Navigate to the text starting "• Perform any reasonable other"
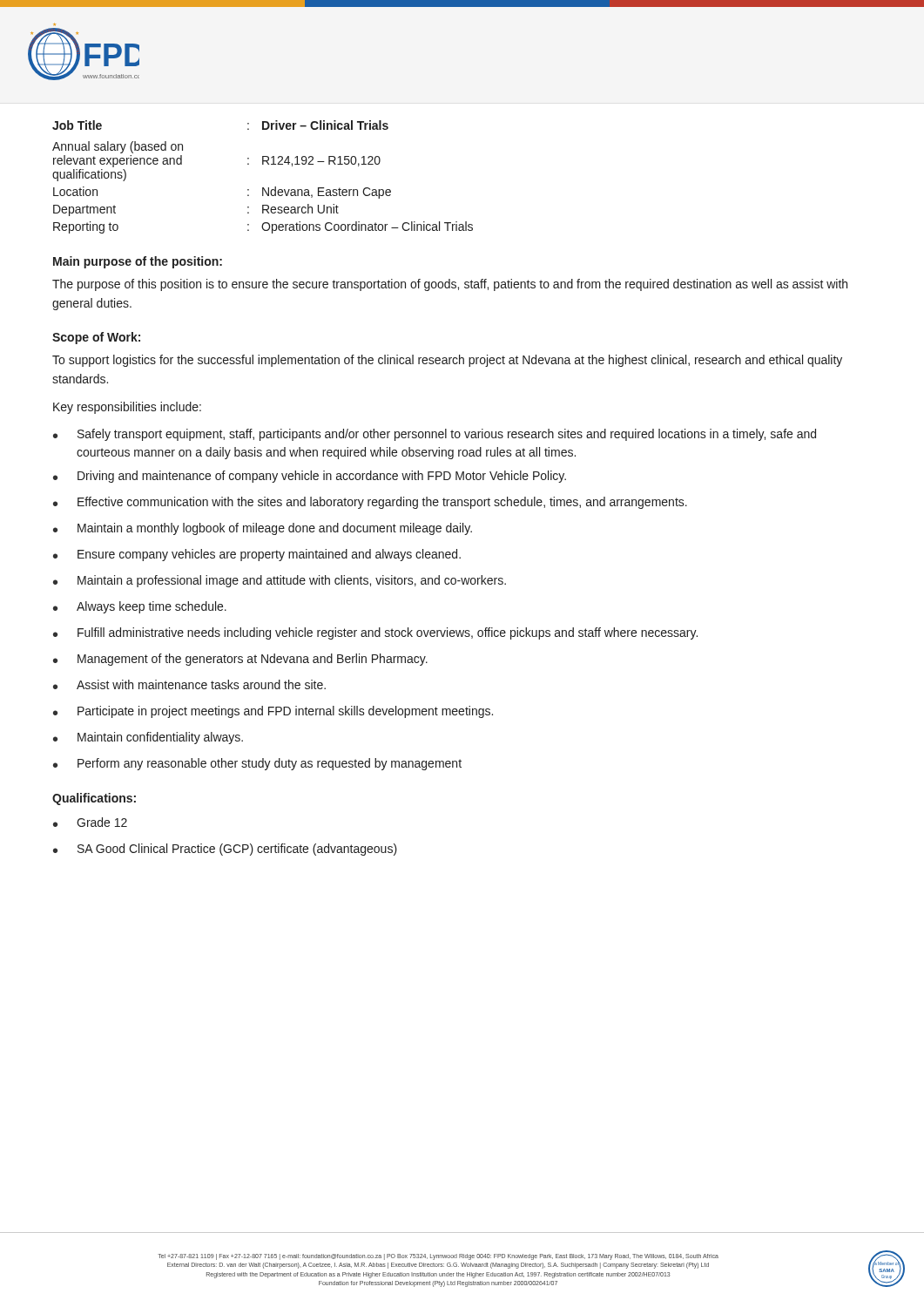Viewport: 924px width, 1307px height. (x=257, y=765)
